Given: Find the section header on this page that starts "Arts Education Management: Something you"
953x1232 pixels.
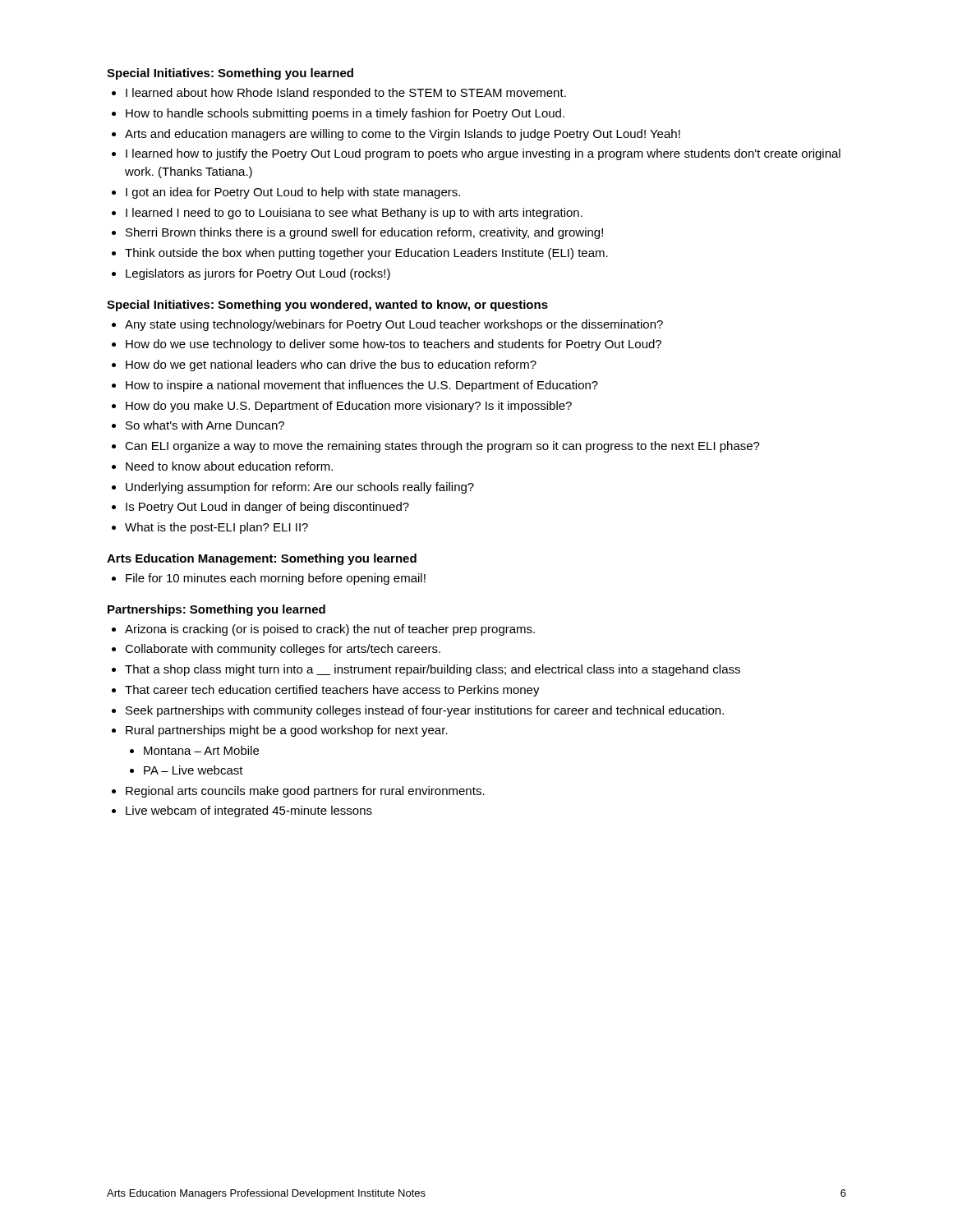Looking at the screenshot, I should 262,558.
